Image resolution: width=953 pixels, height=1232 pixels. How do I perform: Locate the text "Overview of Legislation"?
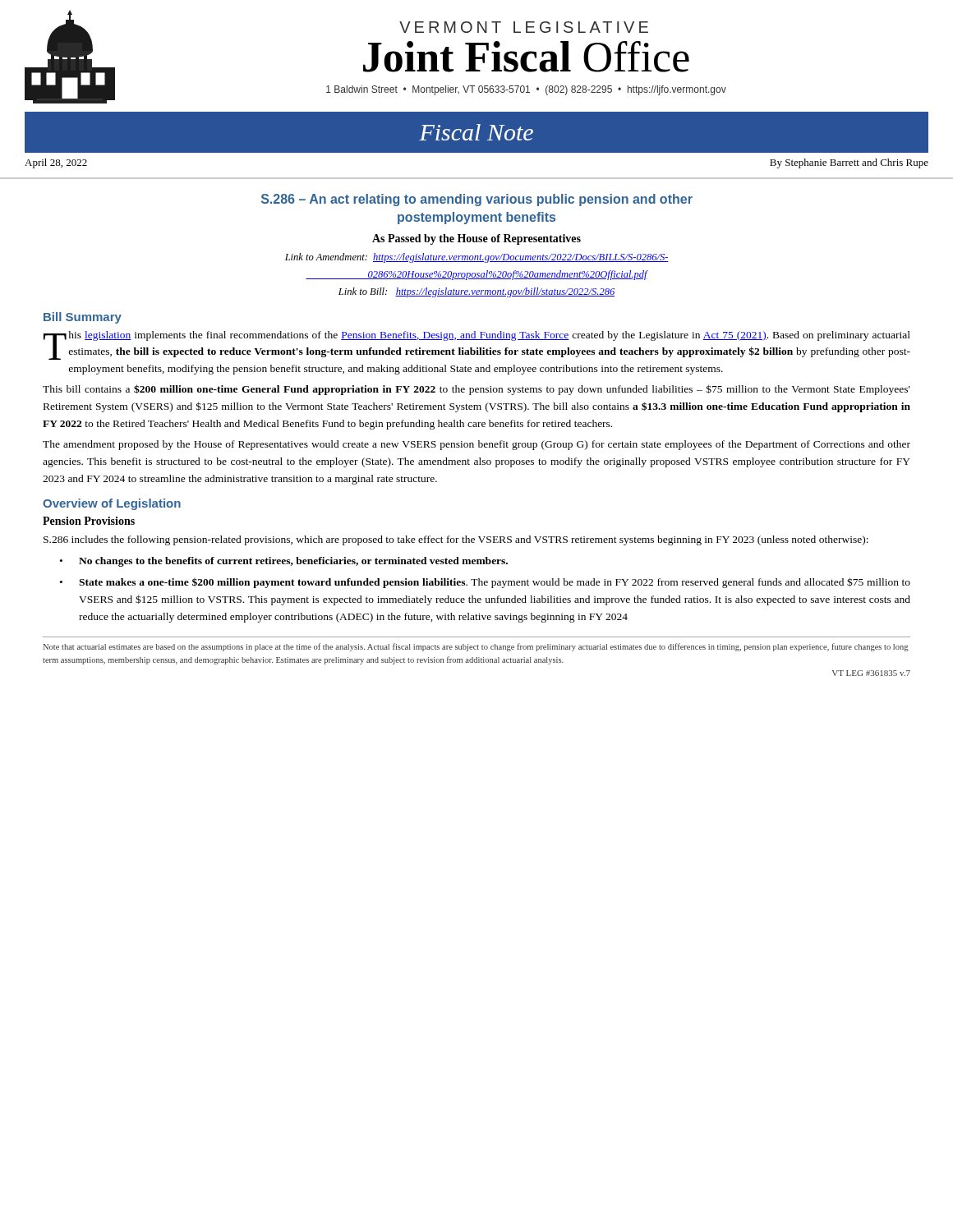click(112, 504)
